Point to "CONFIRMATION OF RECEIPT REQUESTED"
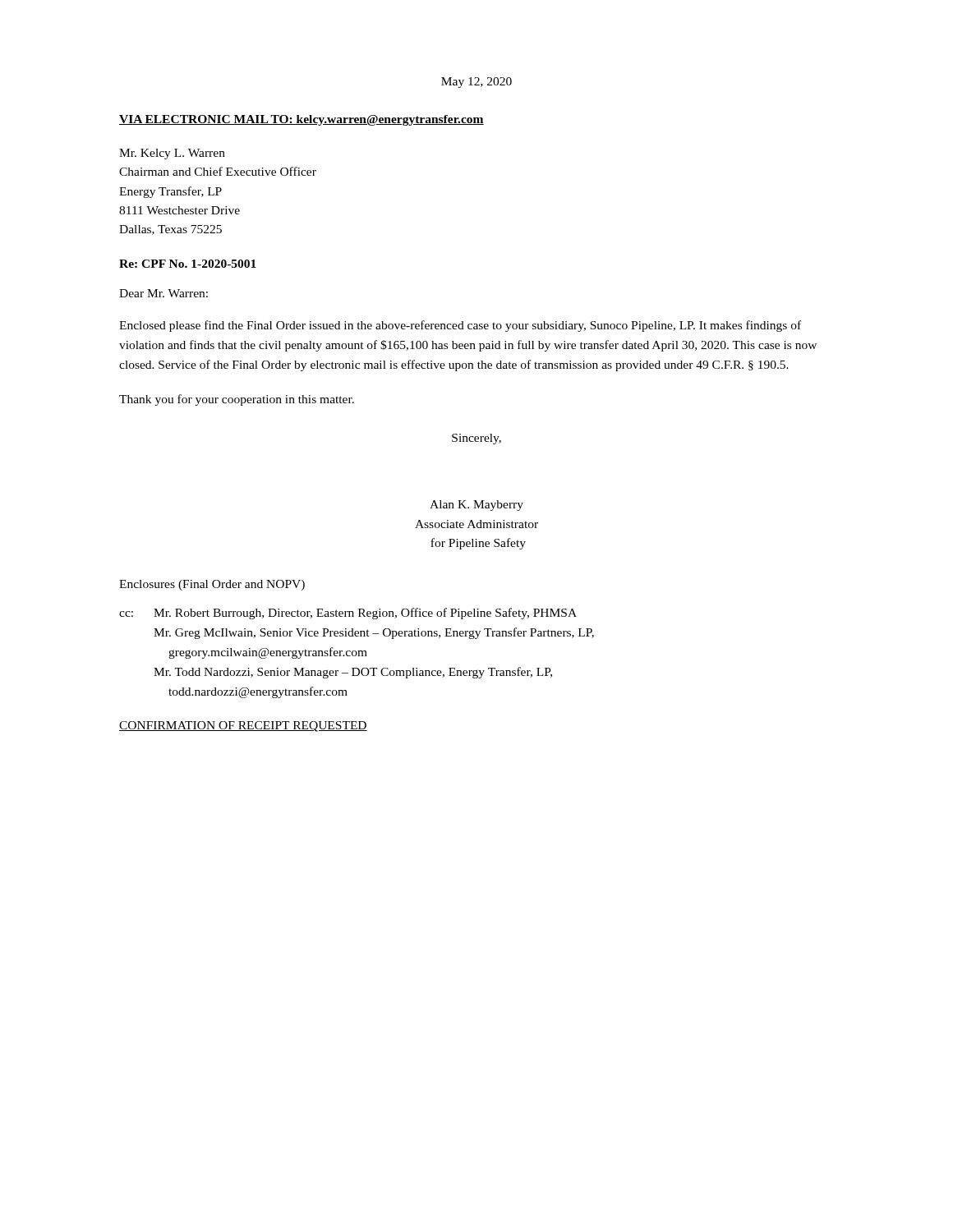 pyautogui.click(x=243, y=725)
